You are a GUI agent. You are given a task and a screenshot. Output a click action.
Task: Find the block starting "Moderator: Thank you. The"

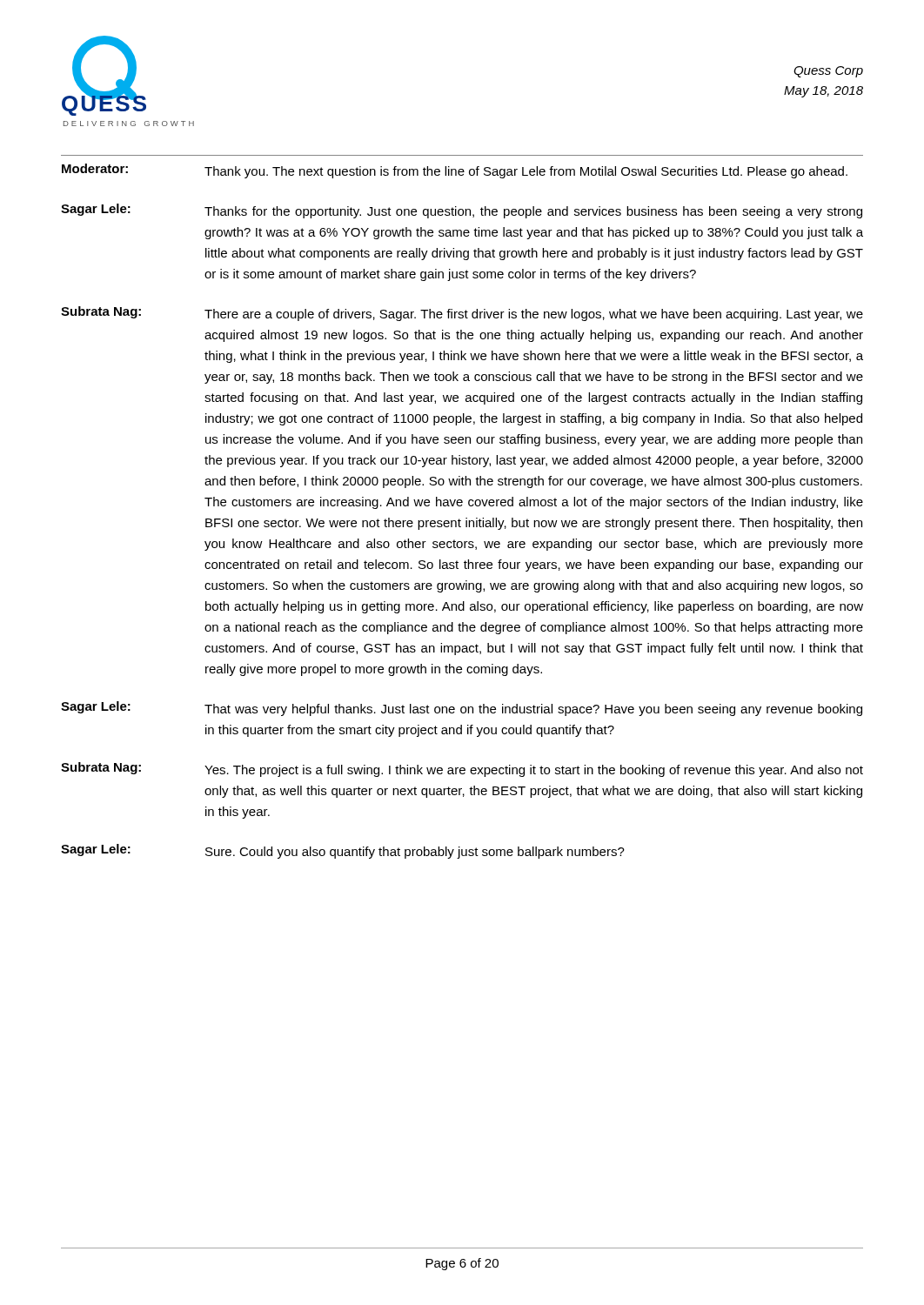coord(462,171)
